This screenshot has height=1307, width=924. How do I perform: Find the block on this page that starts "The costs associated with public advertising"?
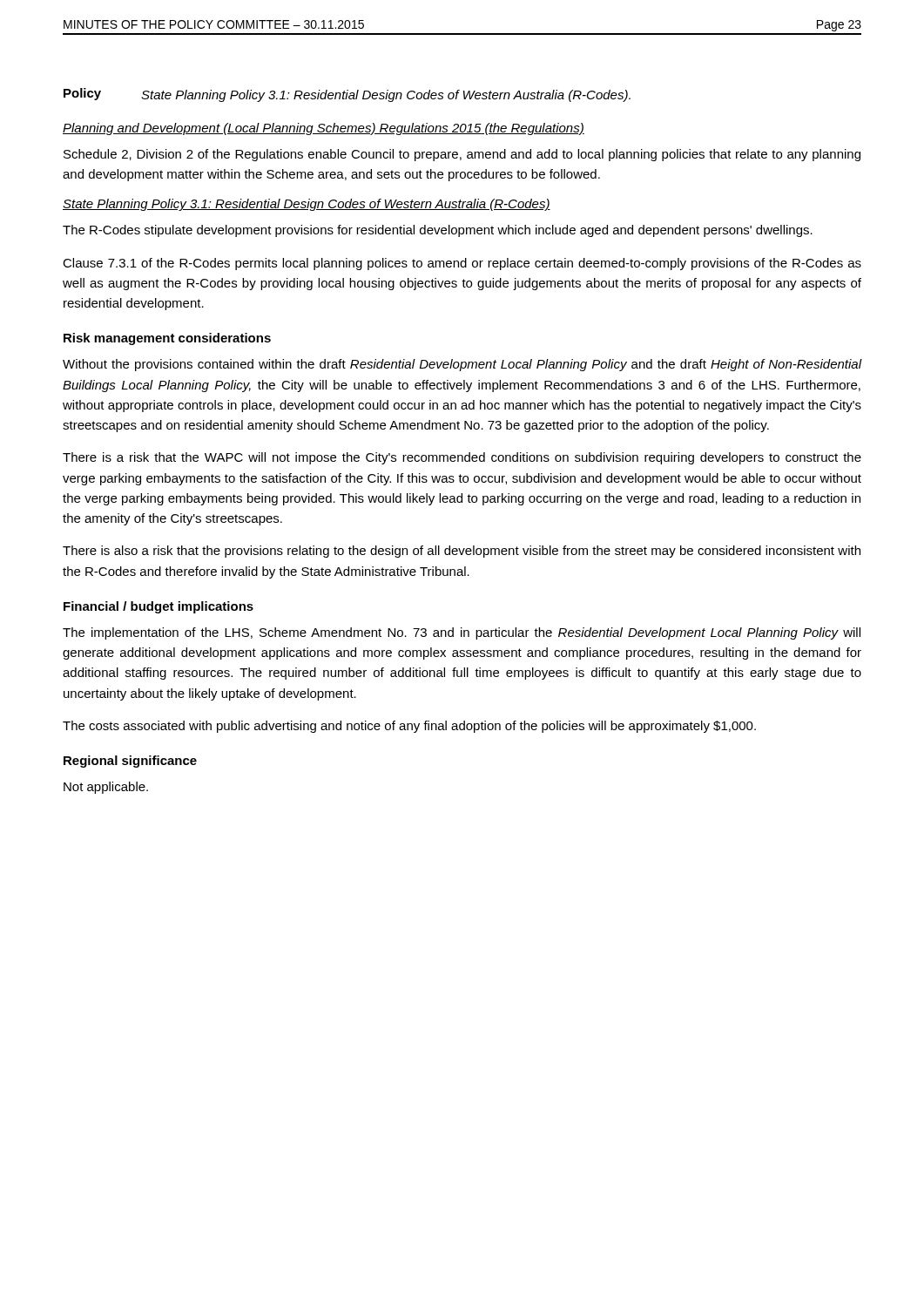pos(410,725)
